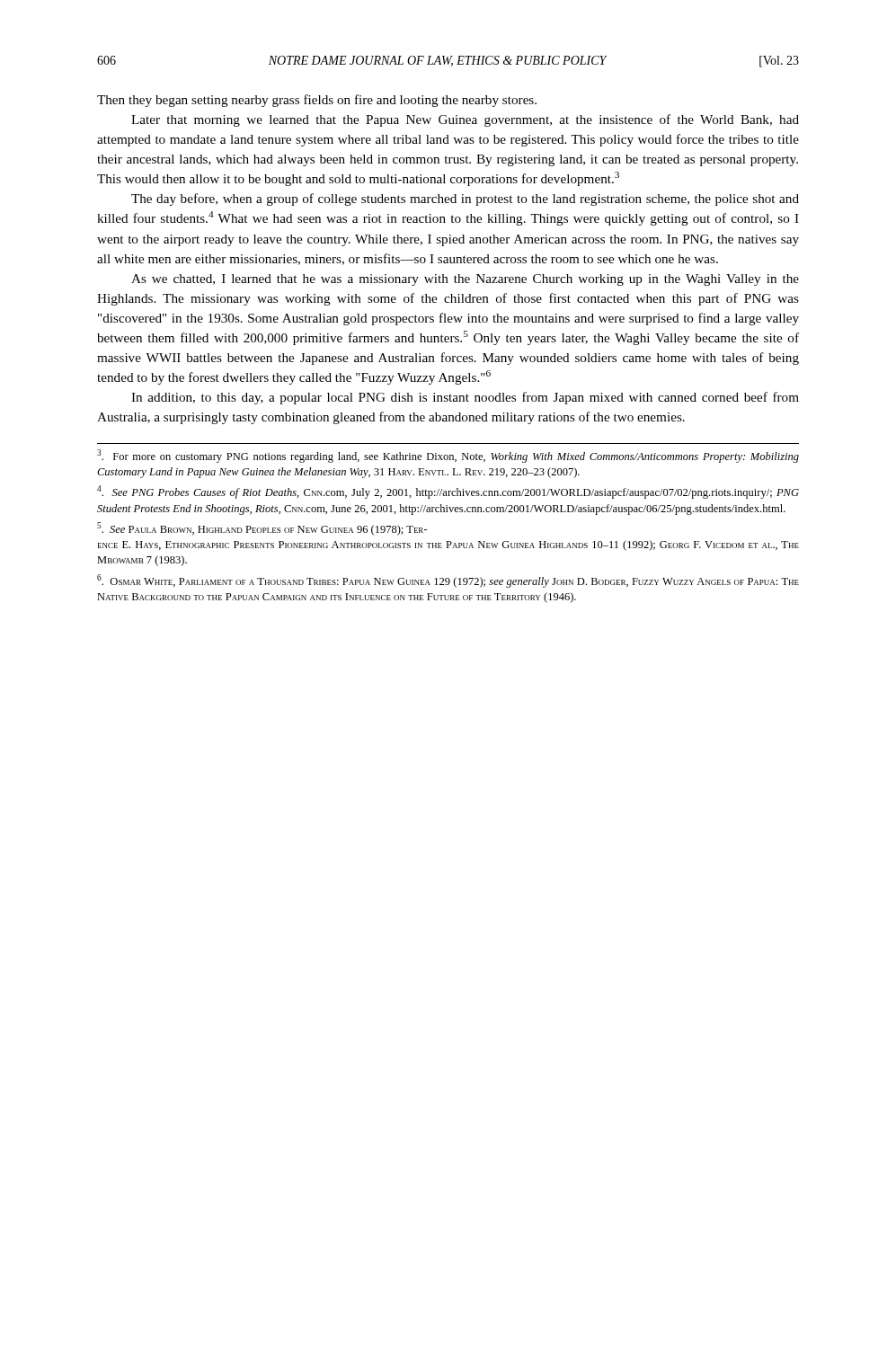Find the footnote with the text "For more on customary PNG notions regarding land,"
The image size is (896, 1348).
[448, 465]
